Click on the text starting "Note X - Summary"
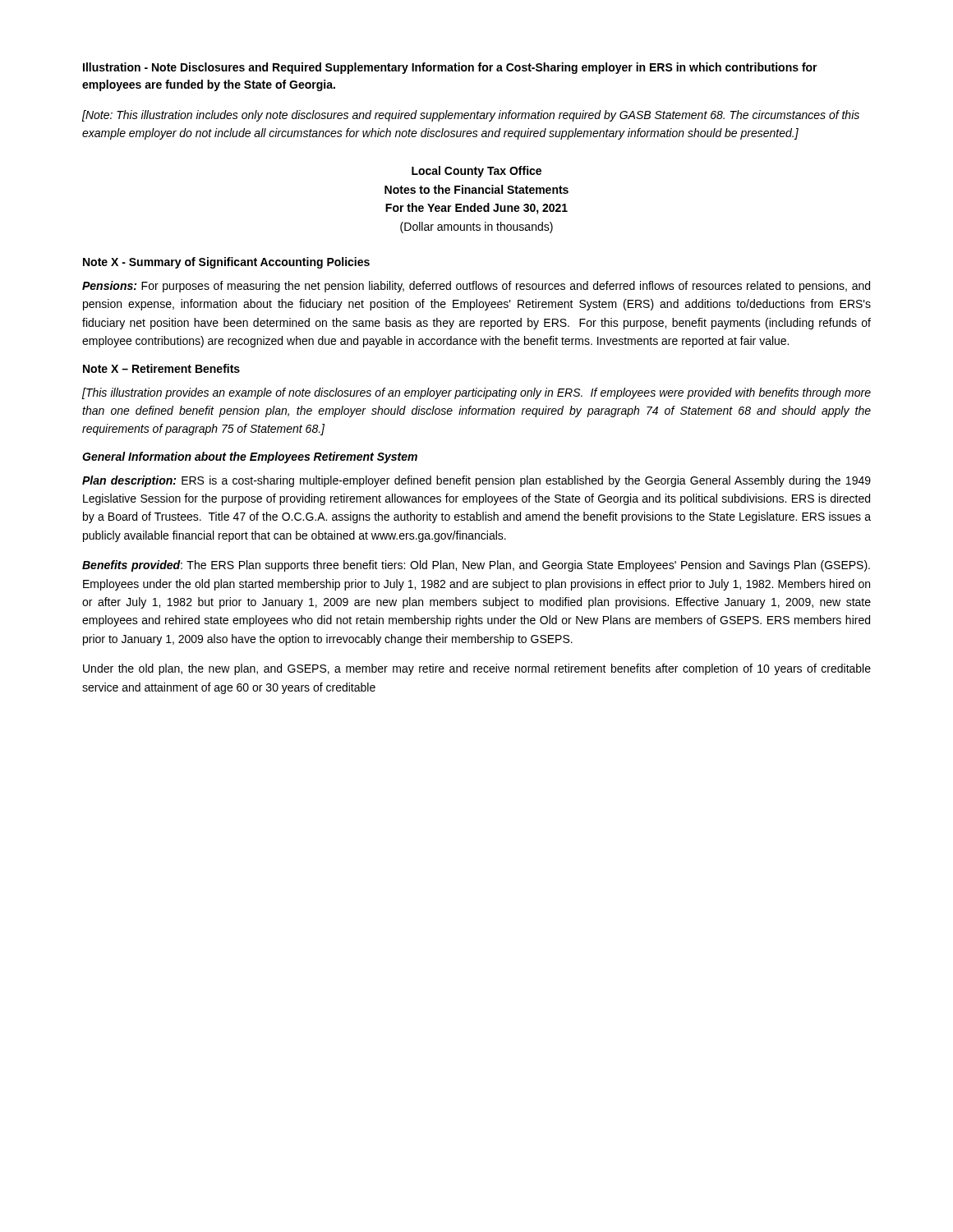 (226, 262)
